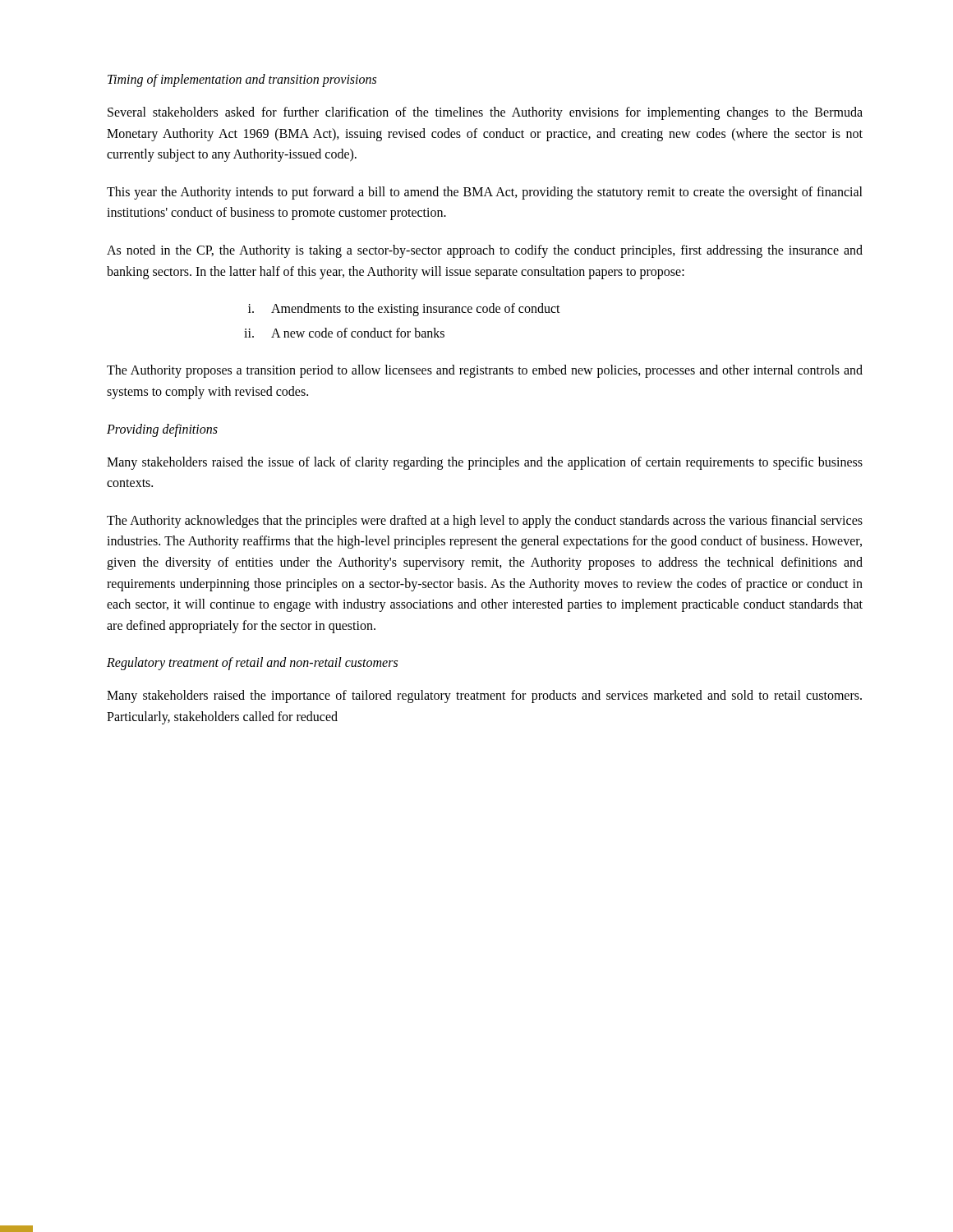This screenshot has height=1232, width=953.
Task: Click on the text block with the text "Many stakeholders raised the issue of"
Action: click(485, 472)
